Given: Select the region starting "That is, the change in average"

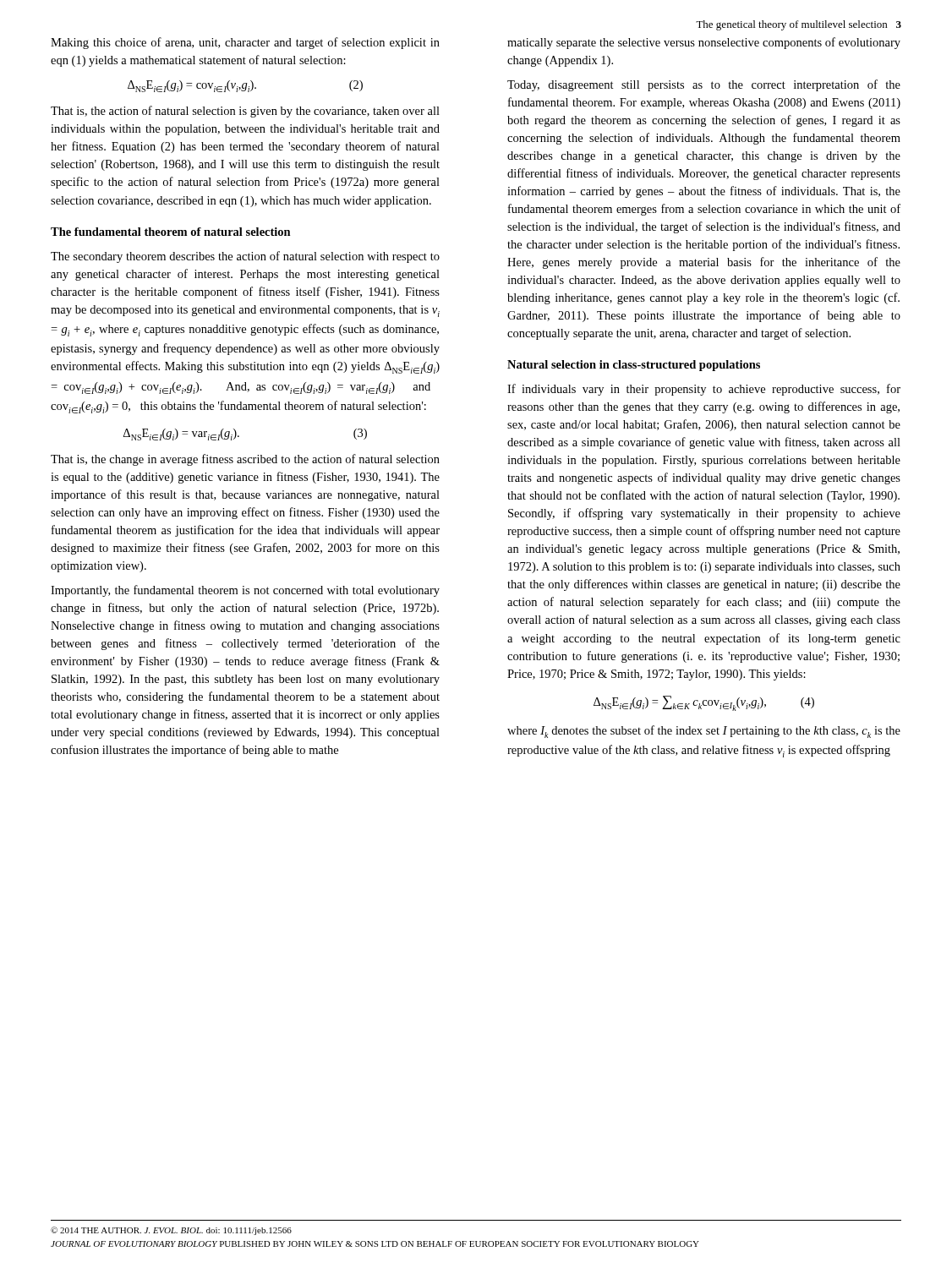Looking at the screenshot, I should [x=245, y=605].
